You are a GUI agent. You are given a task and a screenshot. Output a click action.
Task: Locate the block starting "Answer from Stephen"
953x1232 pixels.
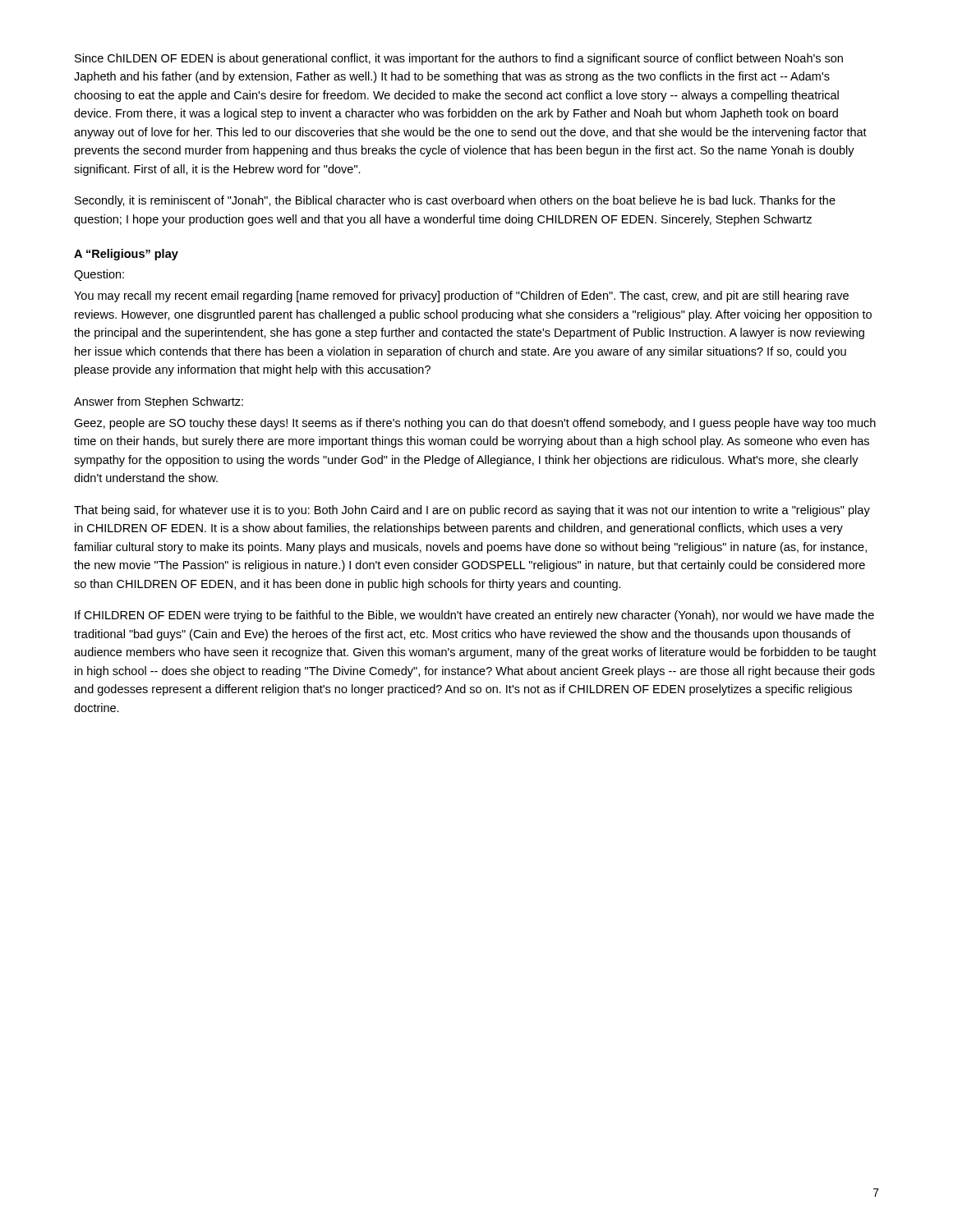159,401
